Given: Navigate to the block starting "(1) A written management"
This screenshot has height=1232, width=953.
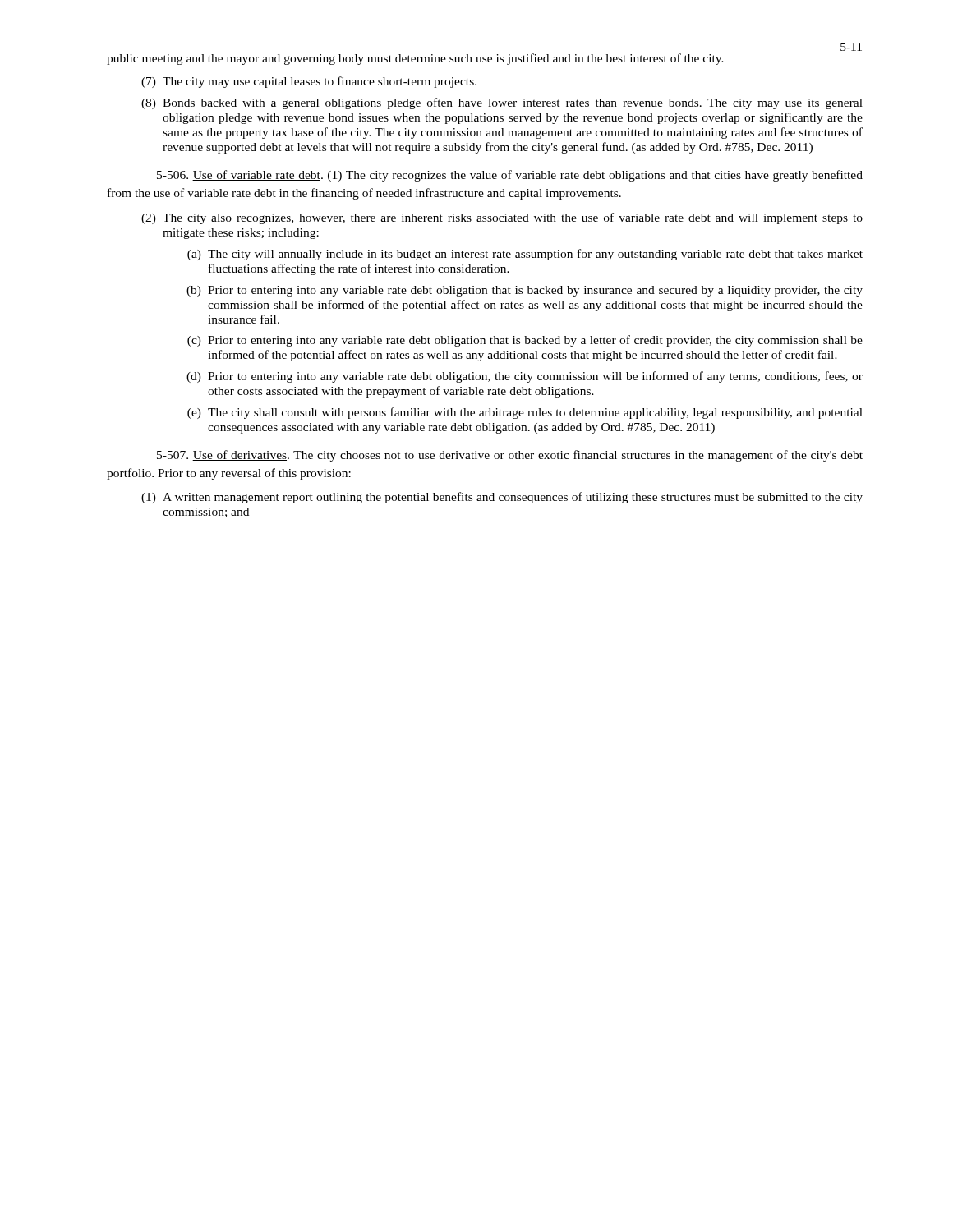Looking at the screenshot, I should 485,504.
